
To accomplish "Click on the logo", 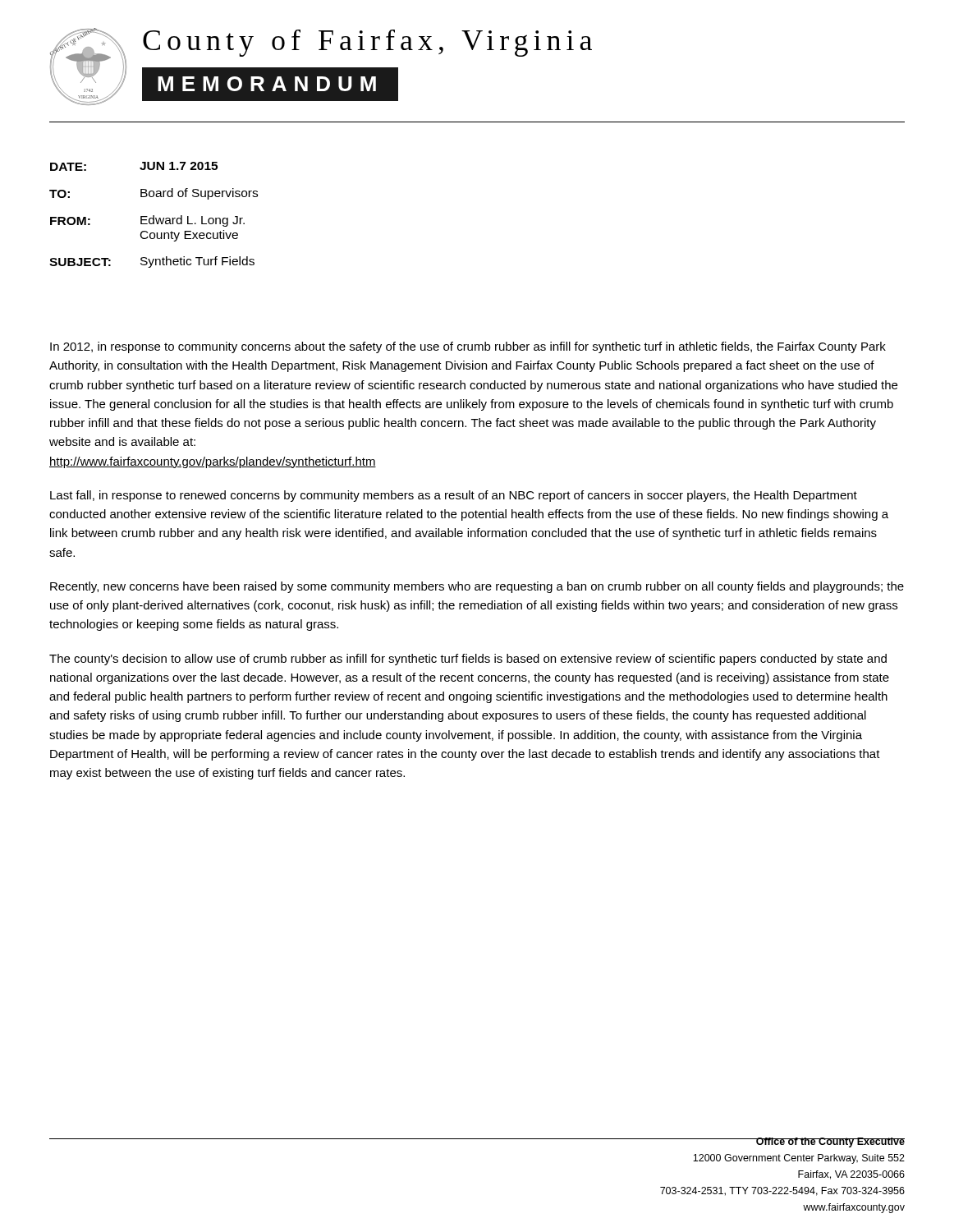I will (x=88, y=67).
